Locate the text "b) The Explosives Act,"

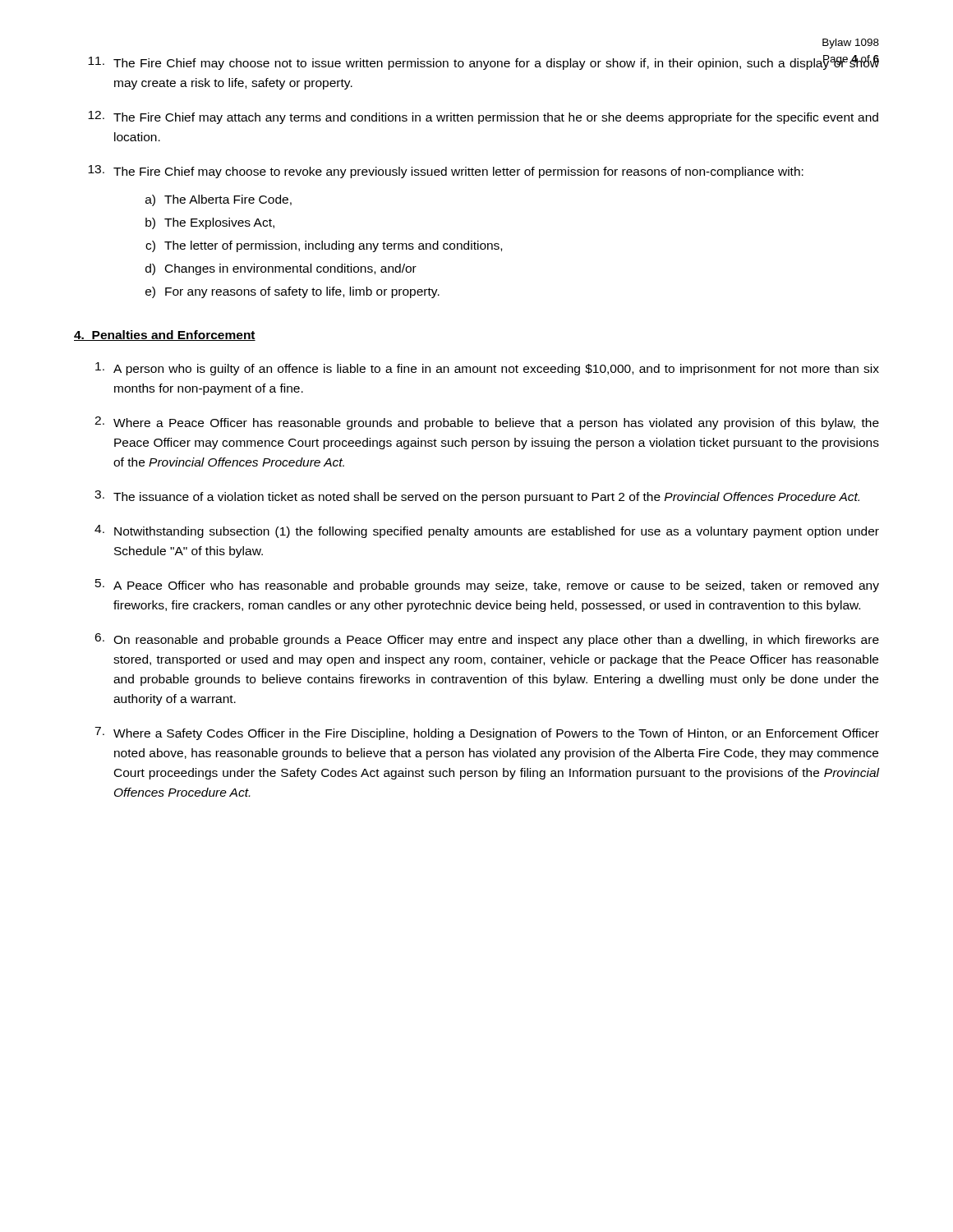210,223
